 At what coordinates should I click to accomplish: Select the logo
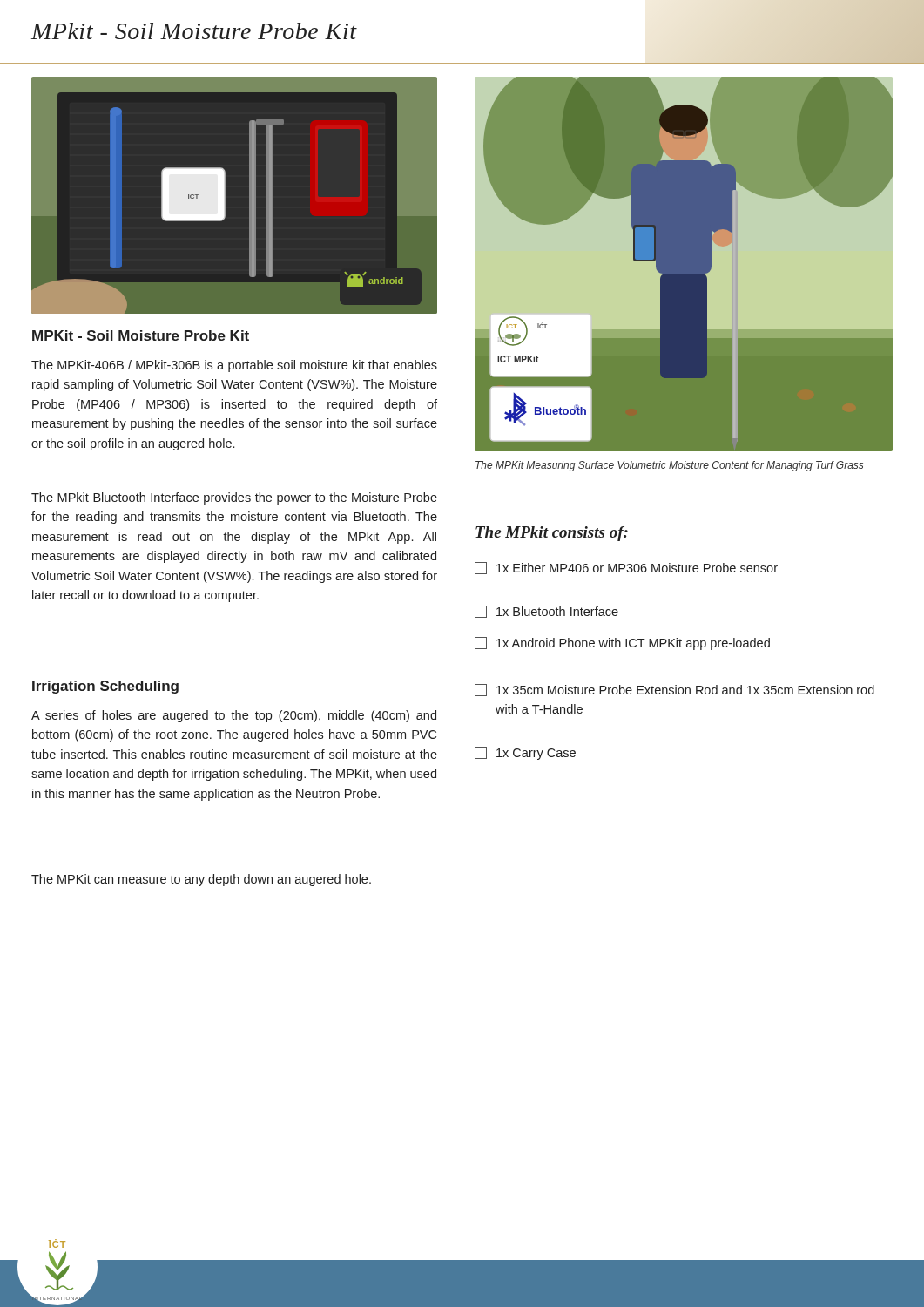[57, 1263]
